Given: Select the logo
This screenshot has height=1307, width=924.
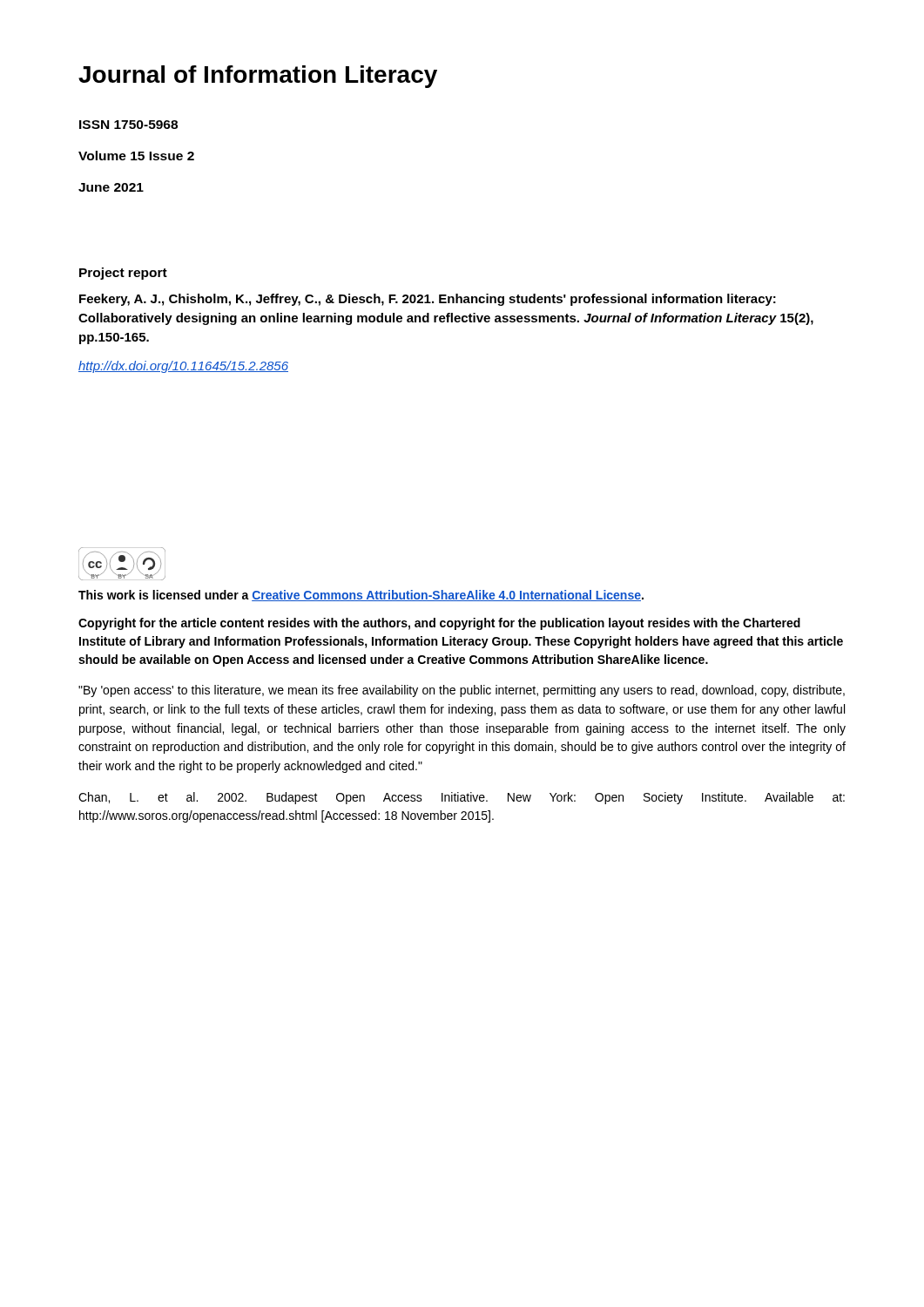Looking at the screenshot, I should pos(122,565).
